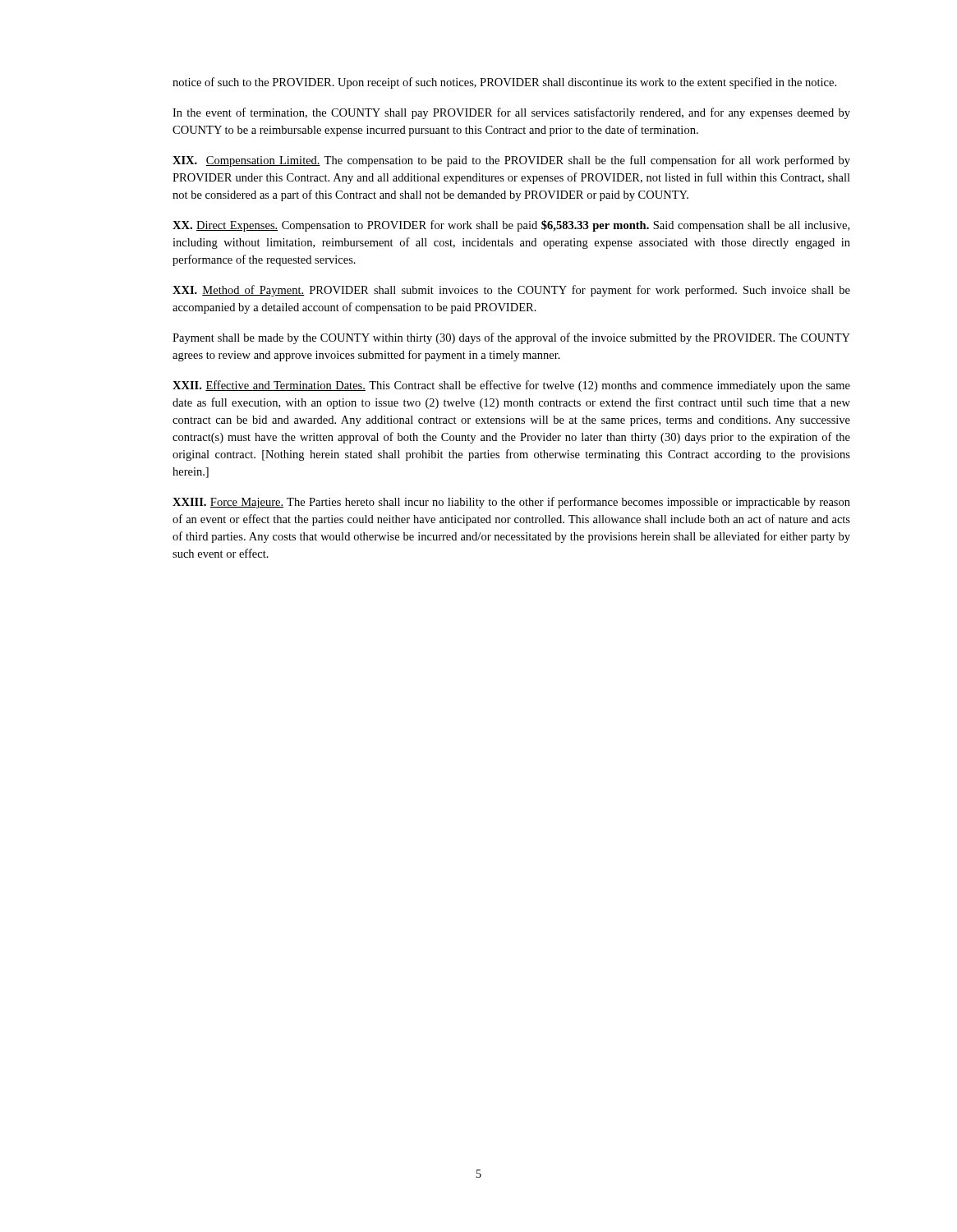Screen dimensions: 1232x957
Task: Click on the text block containing "XXII. Effective and Termination Dates. This"
Action: (511, 429)
